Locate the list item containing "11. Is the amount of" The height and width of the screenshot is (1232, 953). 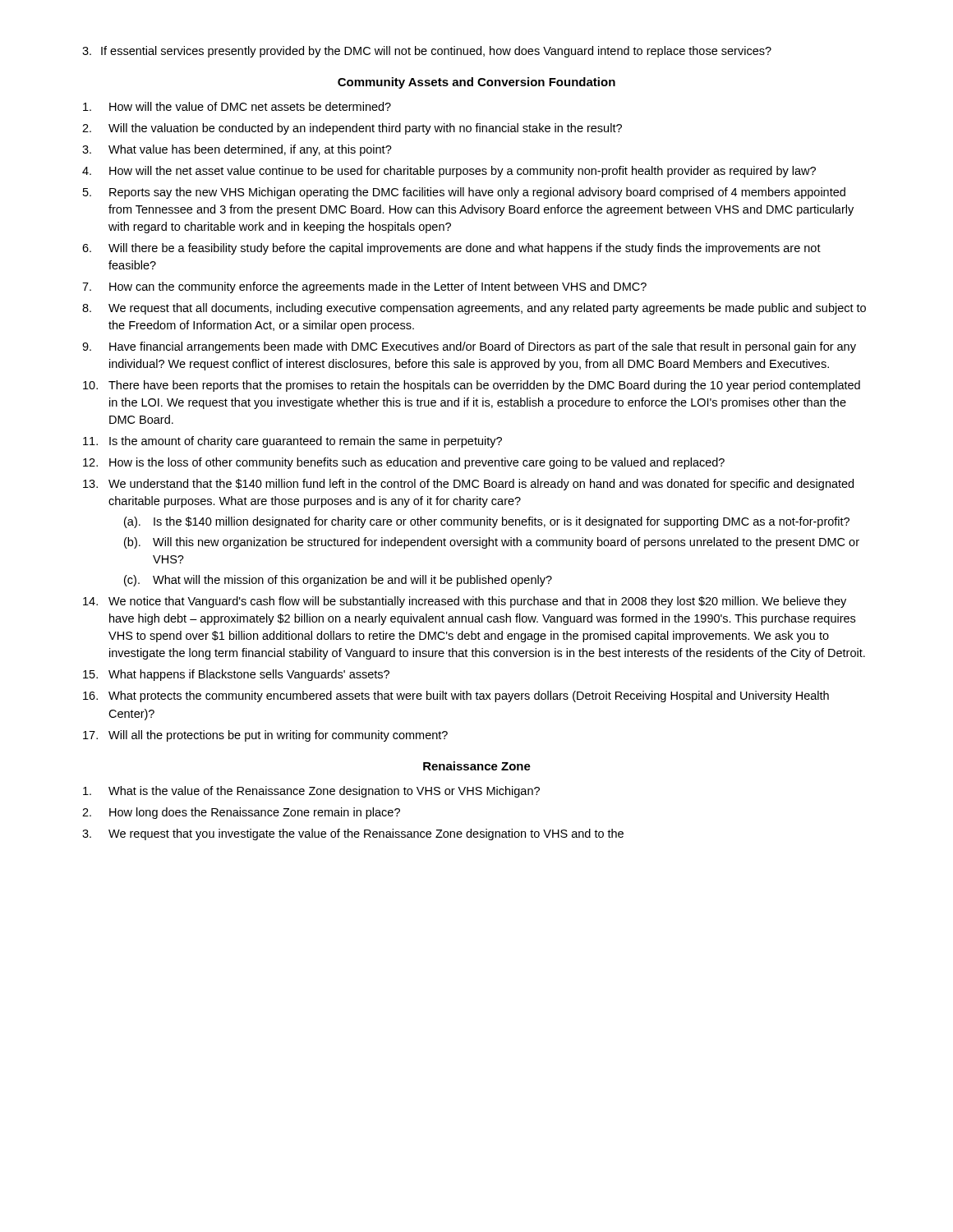pos(476,442)
